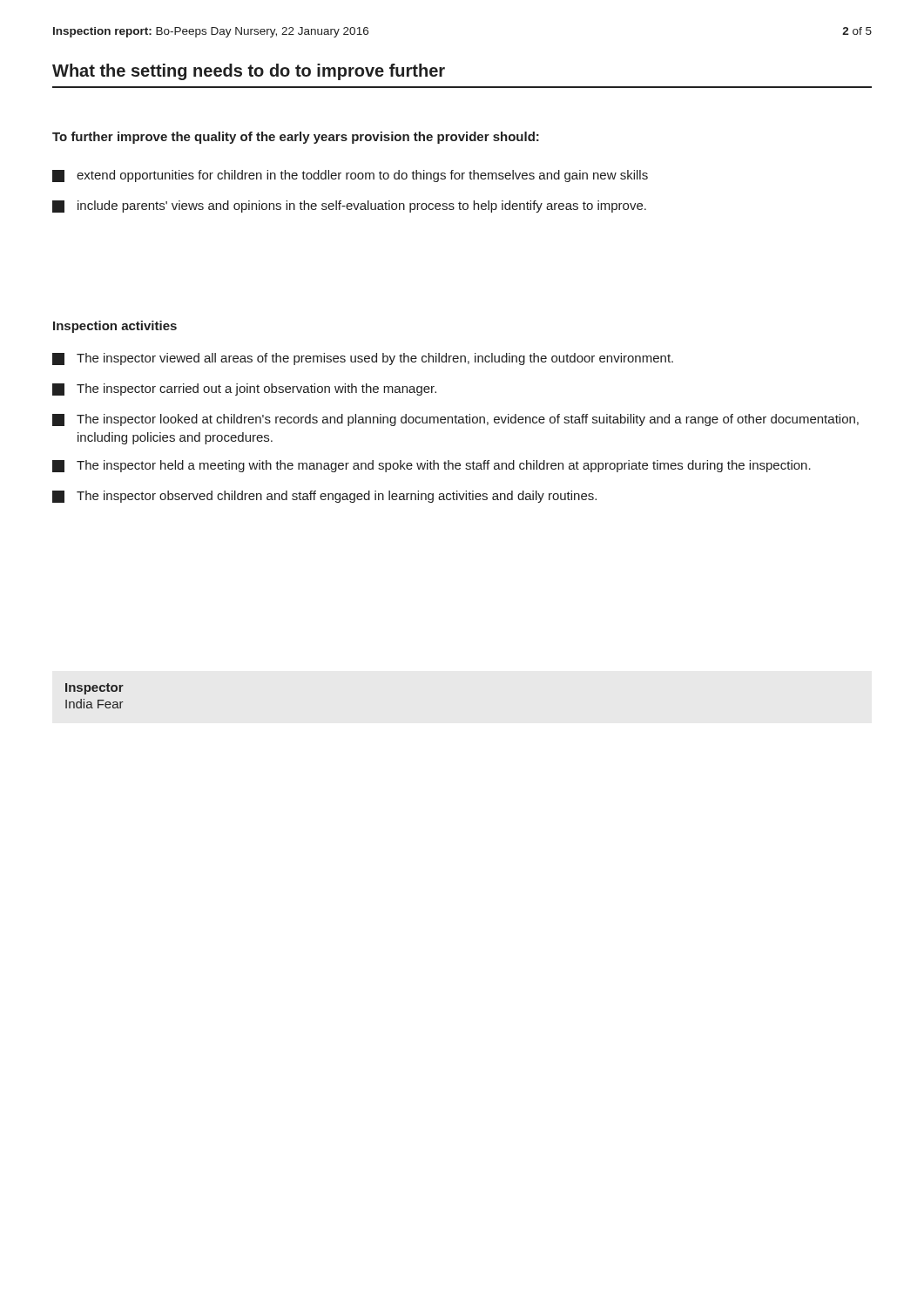Locate the passage starting "The inspector carried"
This screenshot has width=924, height=1307.
click(x=245, y=390)
